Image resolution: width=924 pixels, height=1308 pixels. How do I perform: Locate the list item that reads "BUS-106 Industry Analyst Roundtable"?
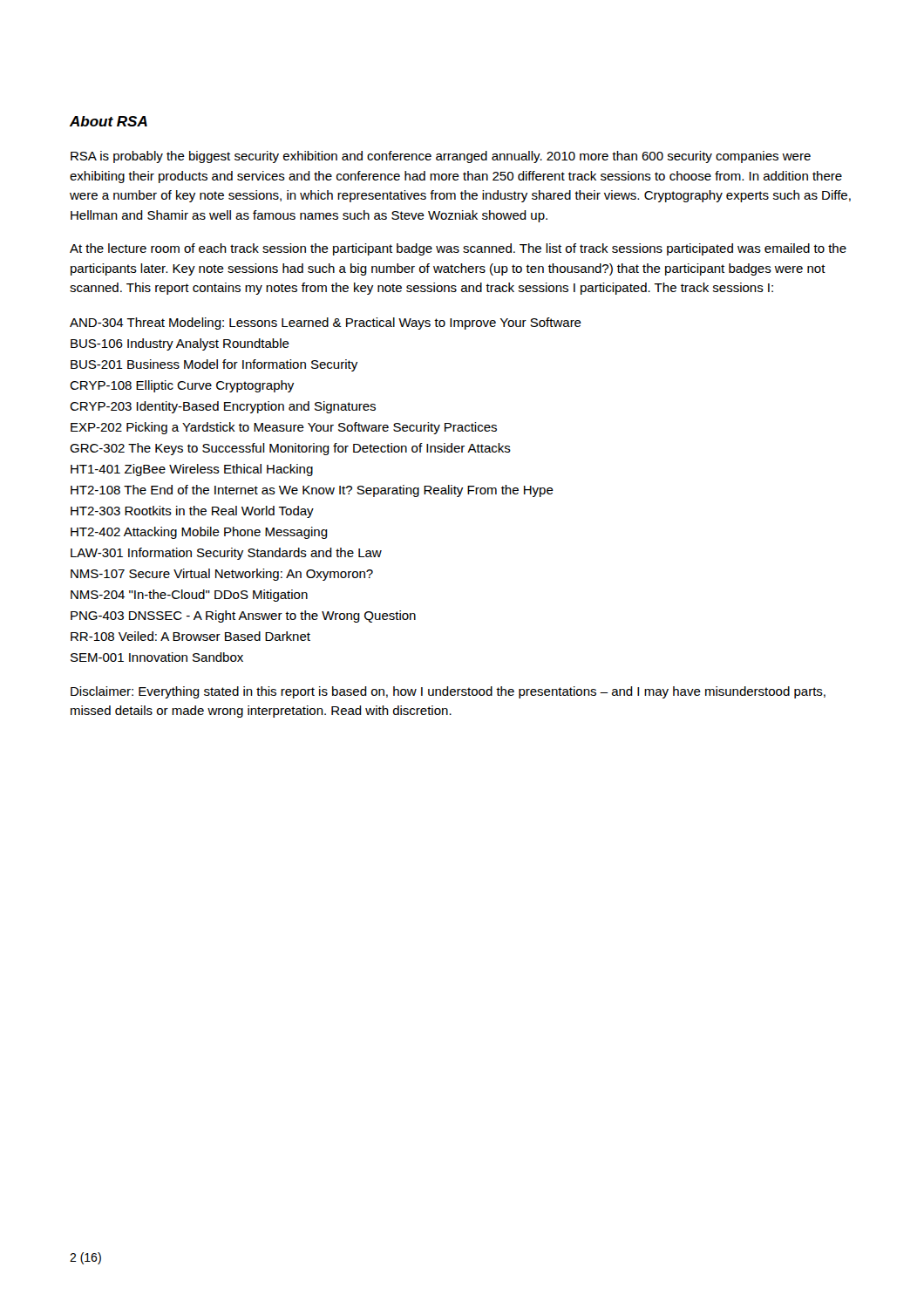[x=179, y=343]
